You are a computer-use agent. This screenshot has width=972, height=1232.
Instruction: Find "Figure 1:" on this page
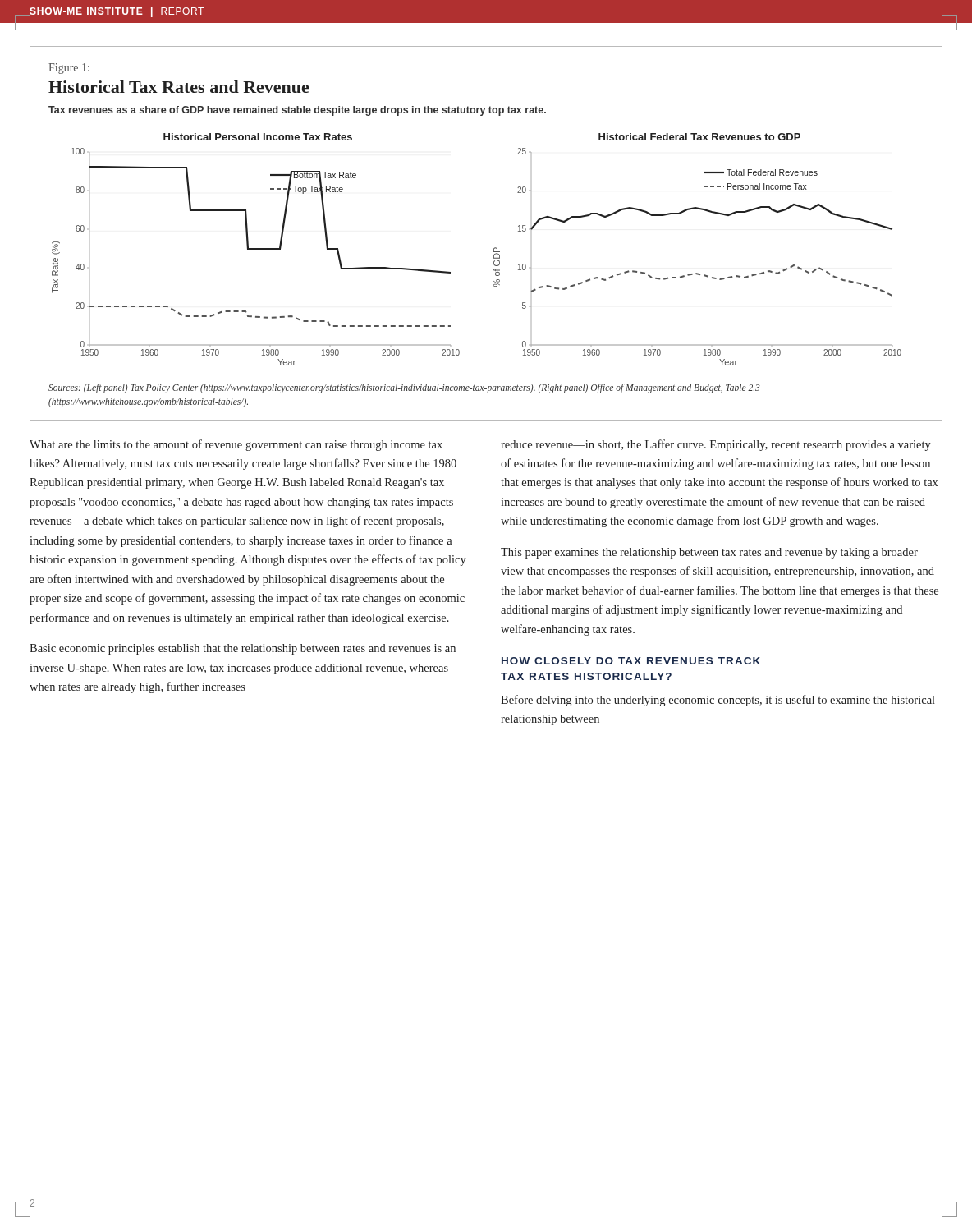(69, 68)
